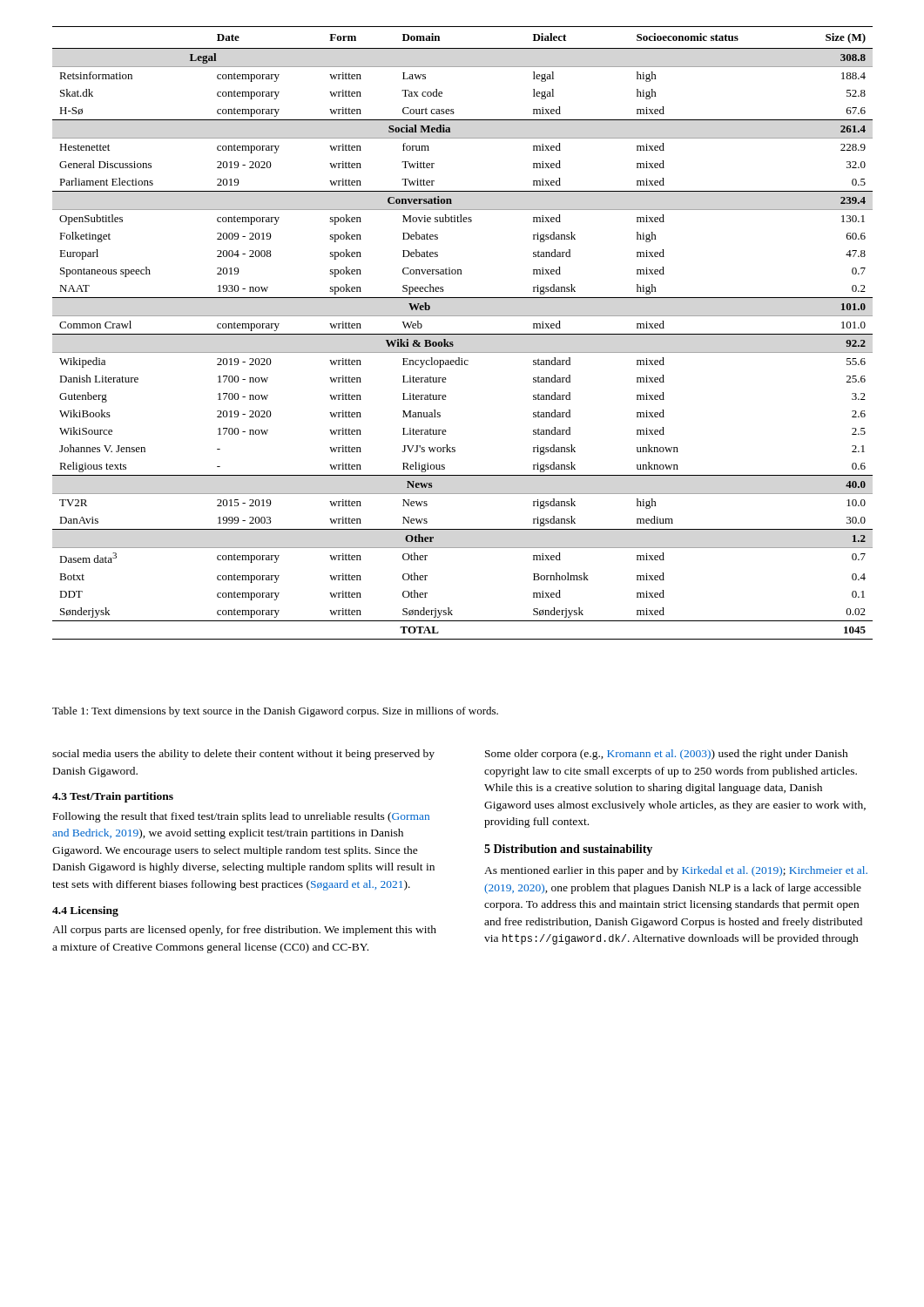This screenshot has height=1307, width=924.
Task: Locate the block of text that opens with "social media users the ability"
Action: pyautogui.click(x=246, y=762)
